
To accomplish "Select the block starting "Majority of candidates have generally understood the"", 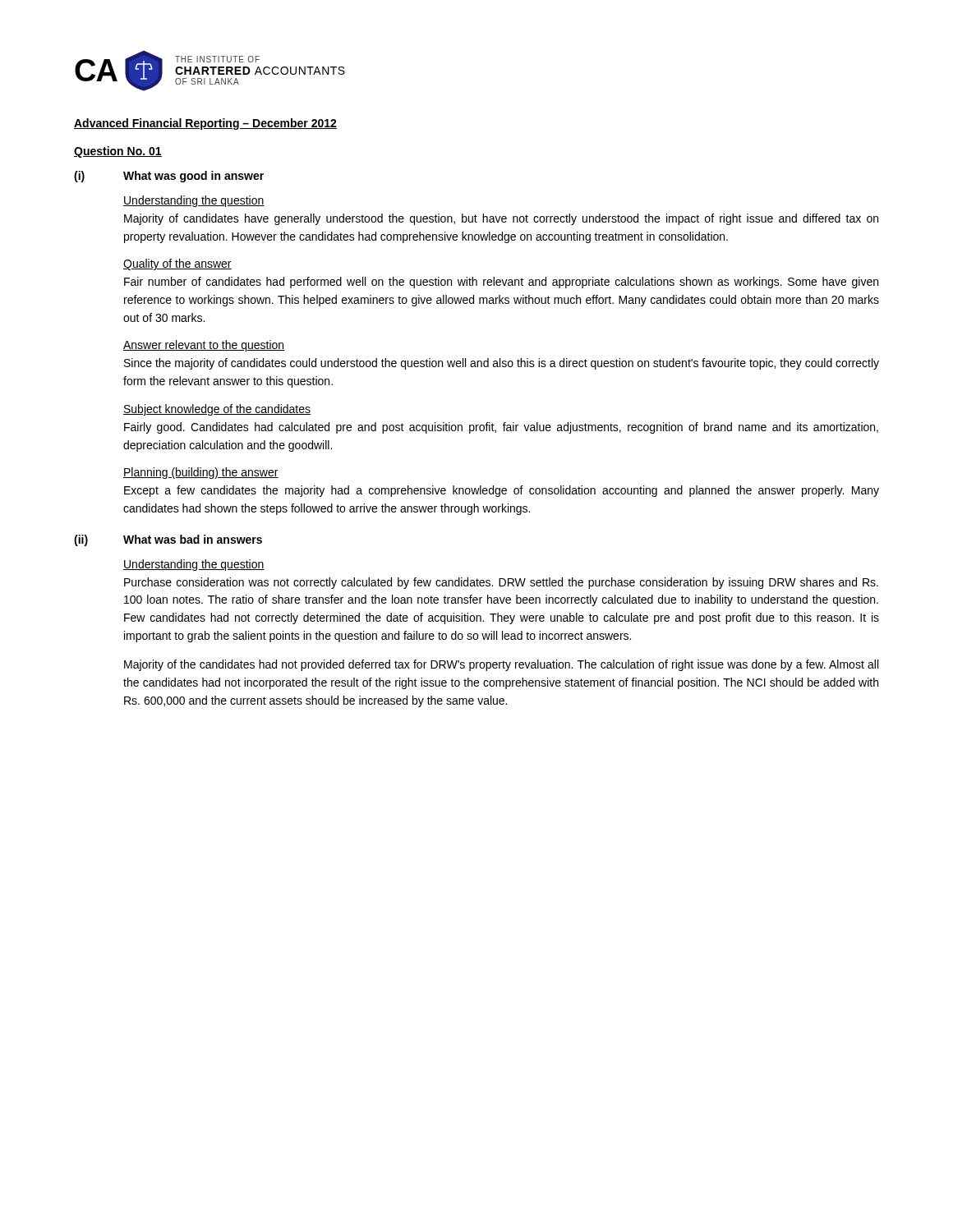I will click(x=501, y=227).
